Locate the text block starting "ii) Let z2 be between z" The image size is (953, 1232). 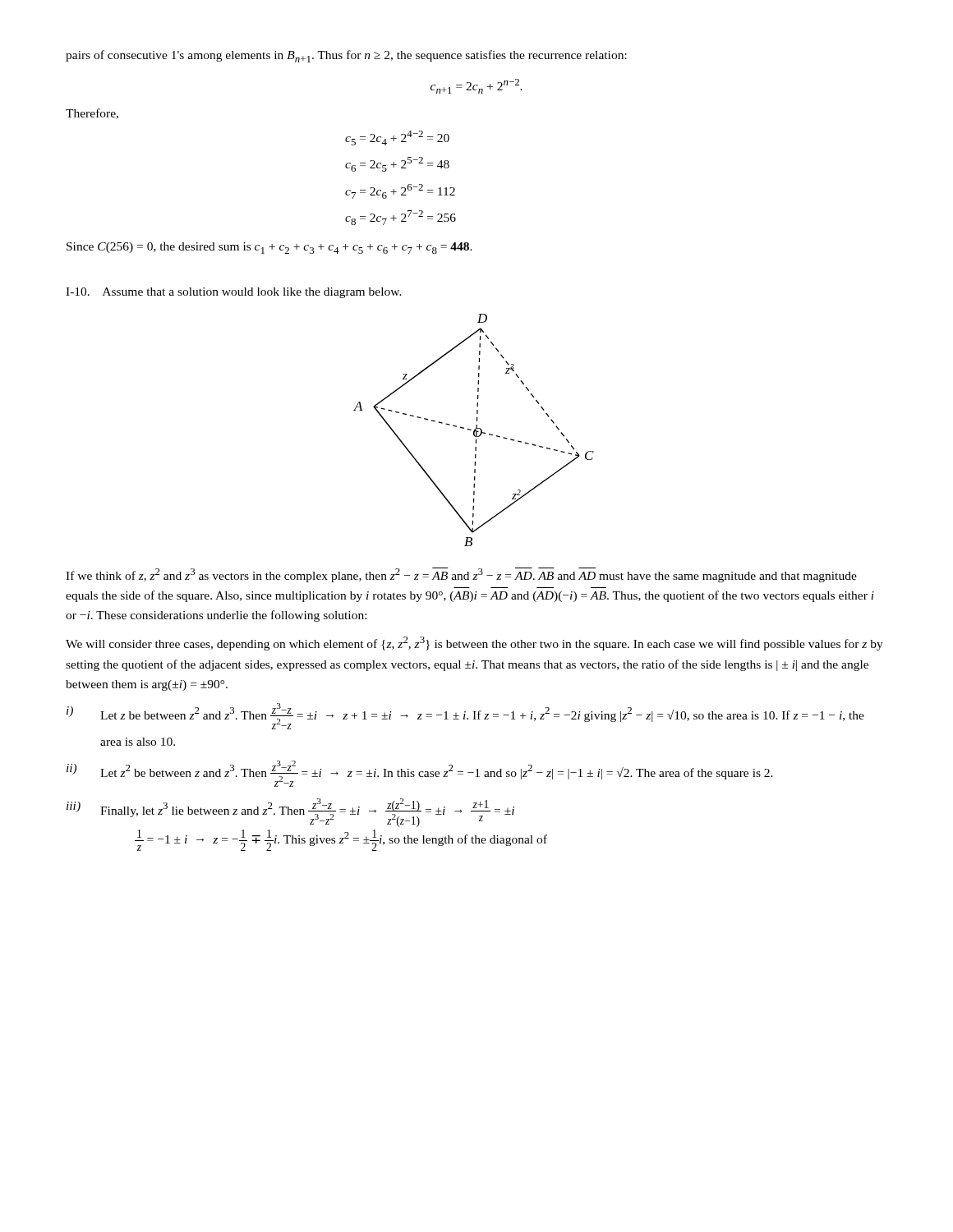coord(476,774)
